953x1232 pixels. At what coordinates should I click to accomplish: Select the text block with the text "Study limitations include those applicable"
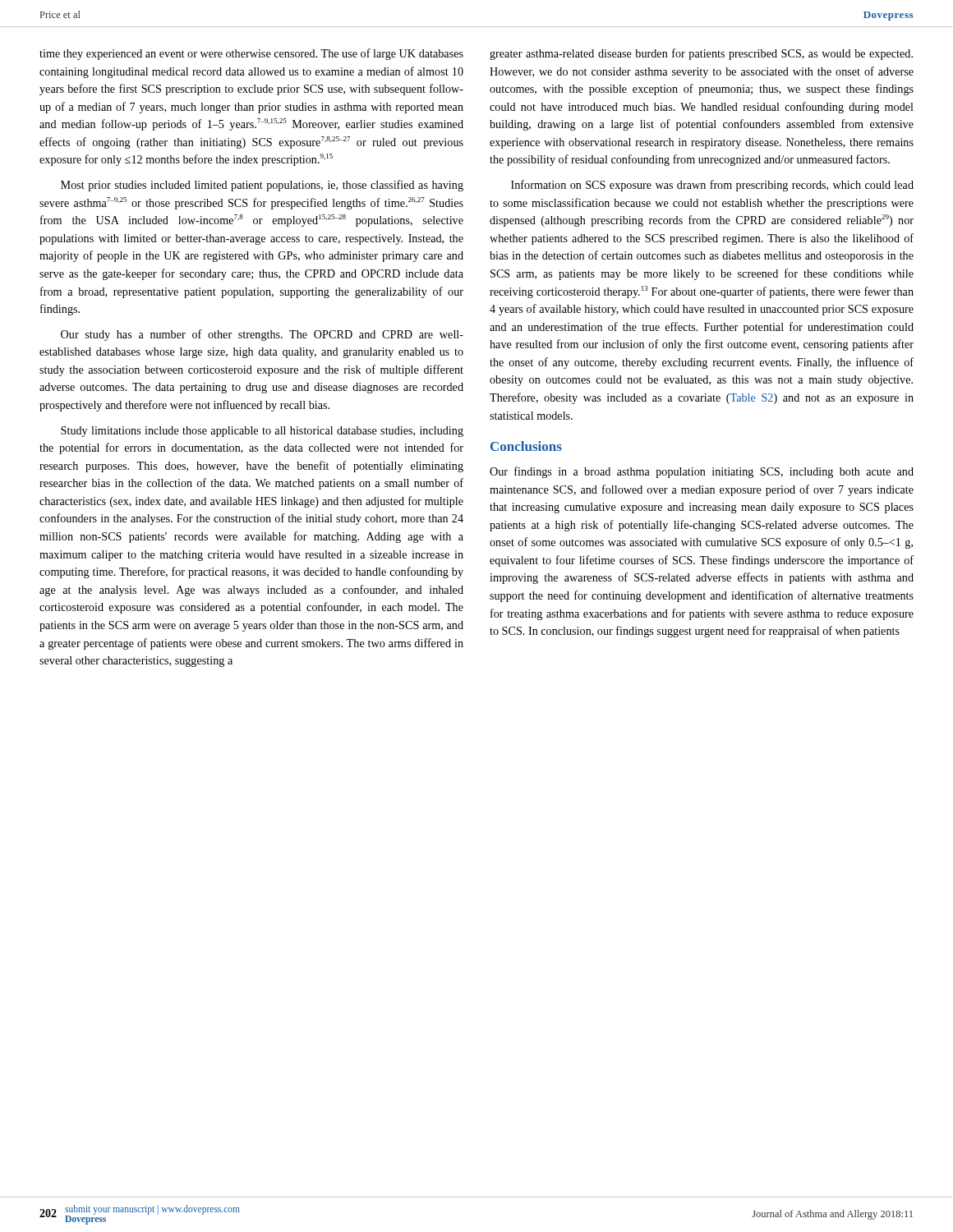tap(251, 546)
